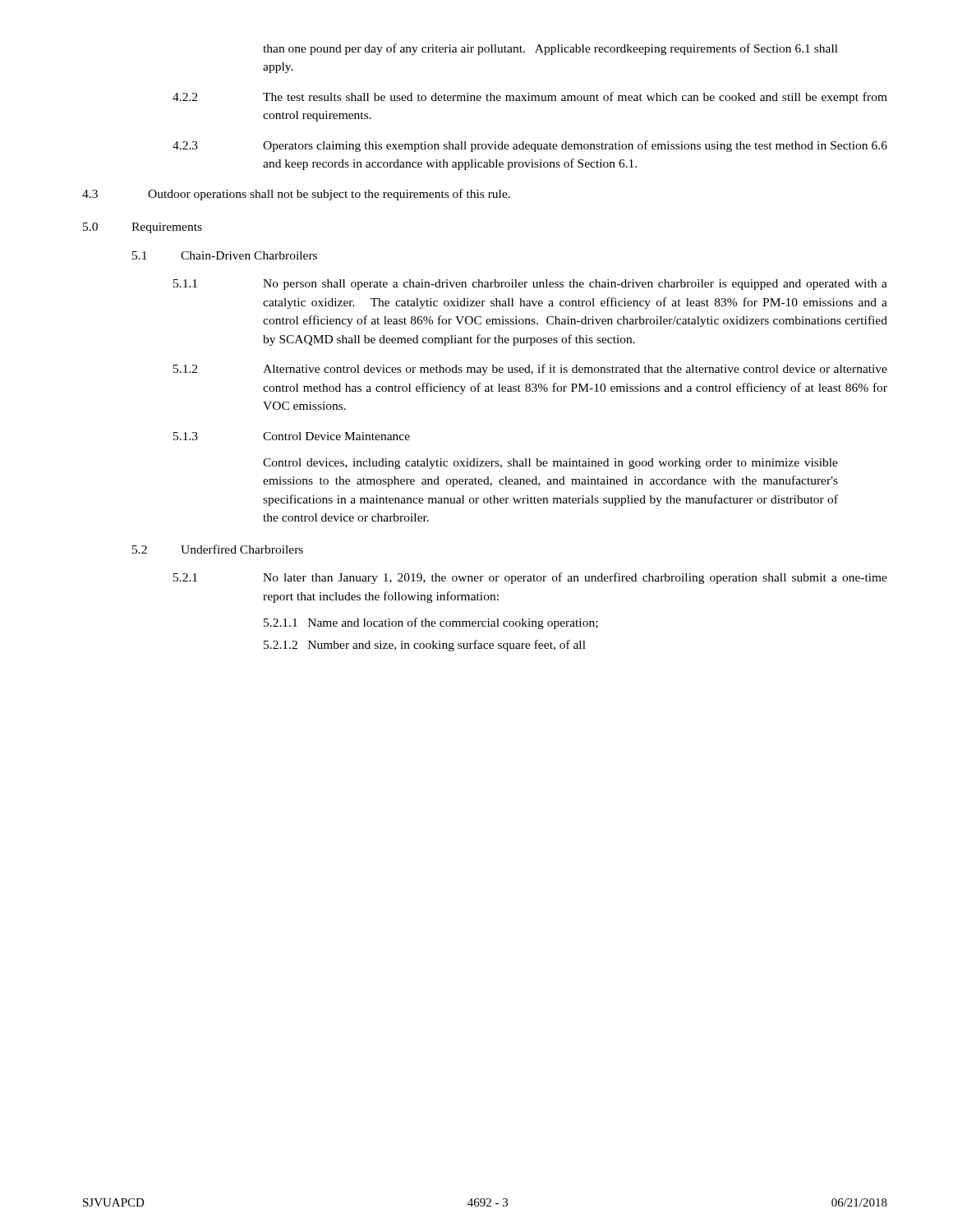Click the passage that begins "5.1.2 Alternative control devices or methods may be"
Viewport: 953px width, 1232px height.
pos(530,388)
